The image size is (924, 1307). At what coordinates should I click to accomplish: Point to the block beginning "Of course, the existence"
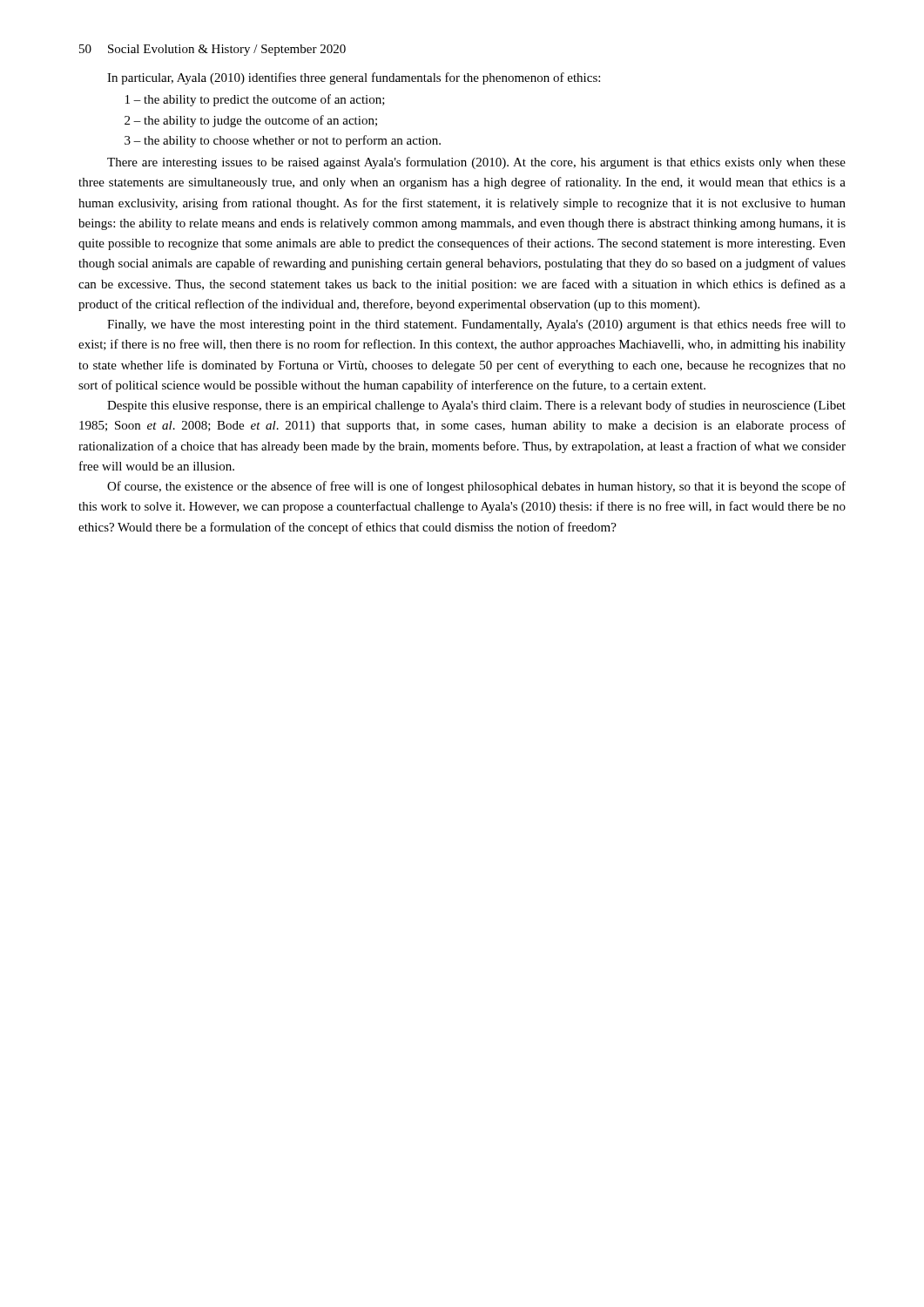[x=462, y=506]
